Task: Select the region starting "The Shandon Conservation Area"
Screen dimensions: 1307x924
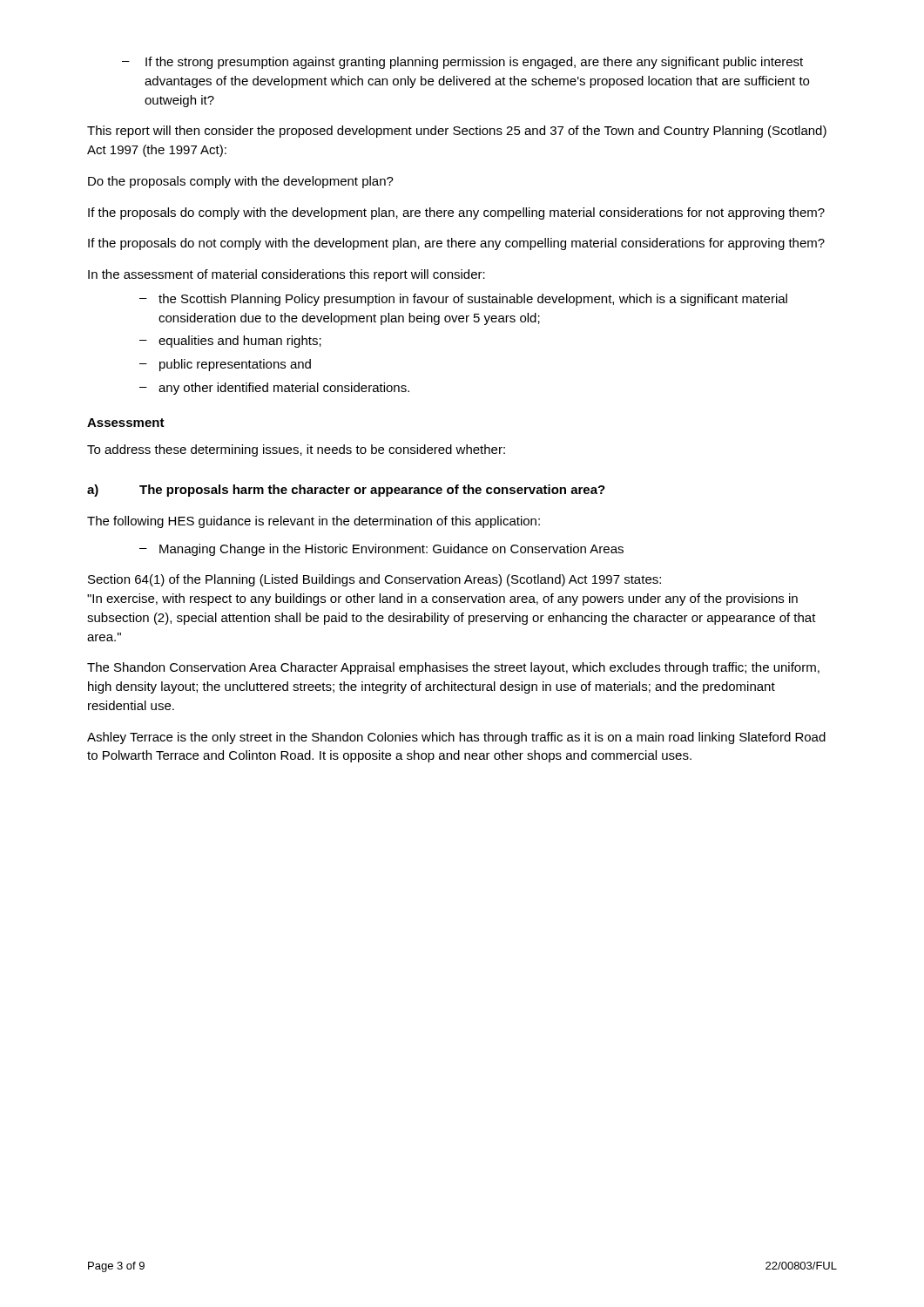Action: click(x=454, y=686)
